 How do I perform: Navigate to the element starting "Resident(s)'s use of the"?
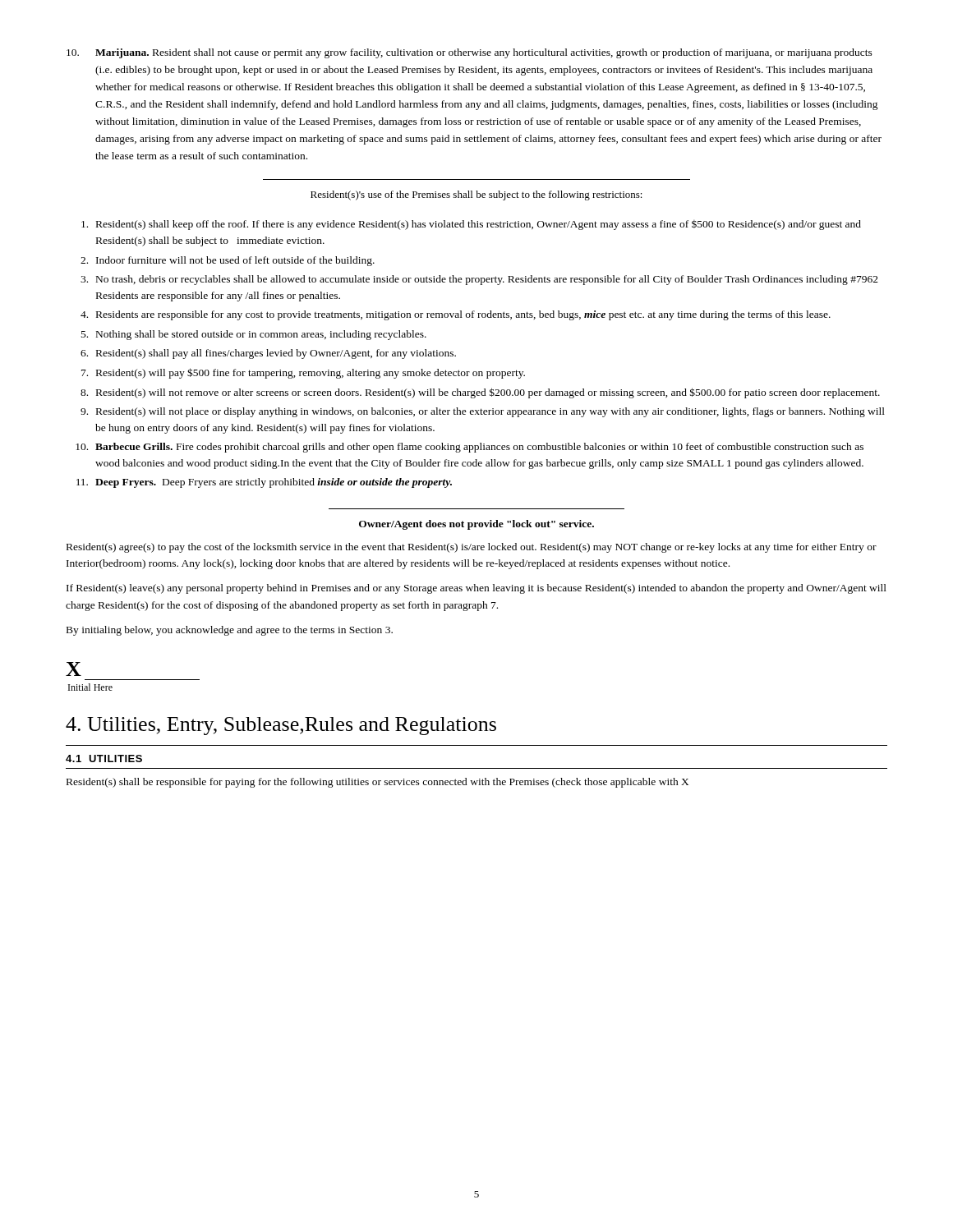pyautogui.click(x=476, y=195)
